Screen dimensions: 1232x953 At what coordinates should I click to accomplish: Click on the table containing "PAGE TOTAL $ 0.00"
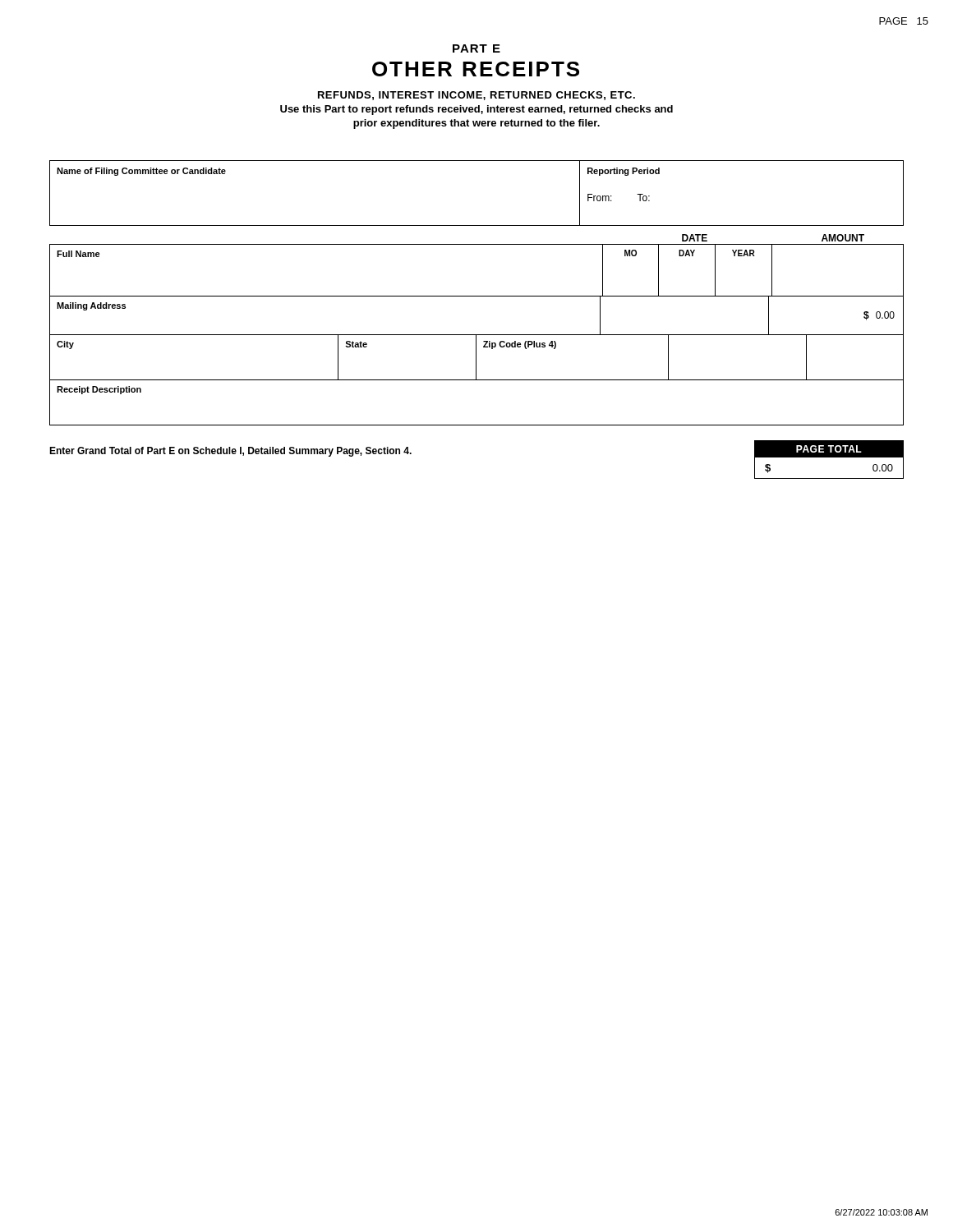(829, 460)
